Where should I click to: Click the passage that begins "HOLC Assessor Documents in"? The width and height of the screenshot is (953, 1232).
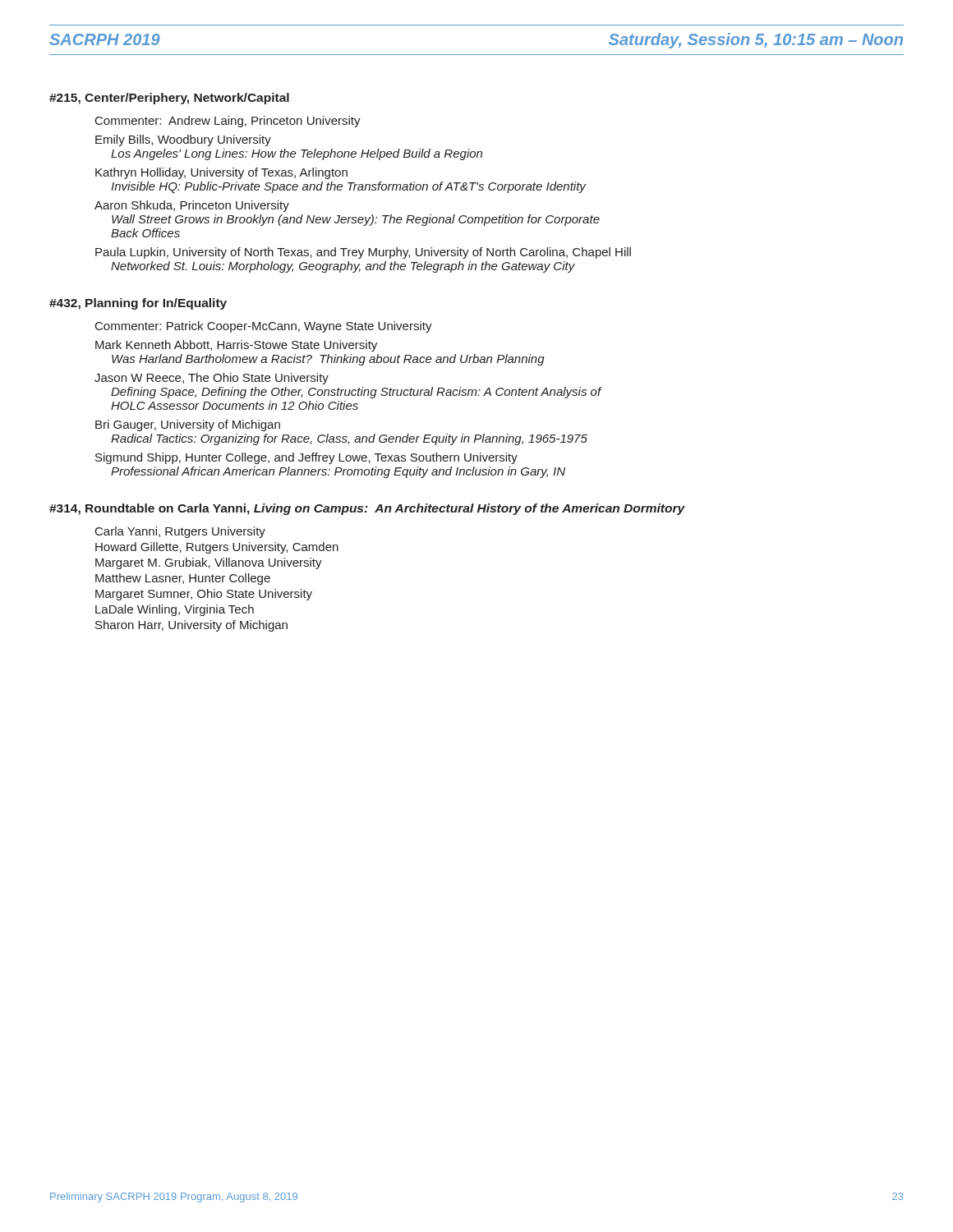[235, 405]
